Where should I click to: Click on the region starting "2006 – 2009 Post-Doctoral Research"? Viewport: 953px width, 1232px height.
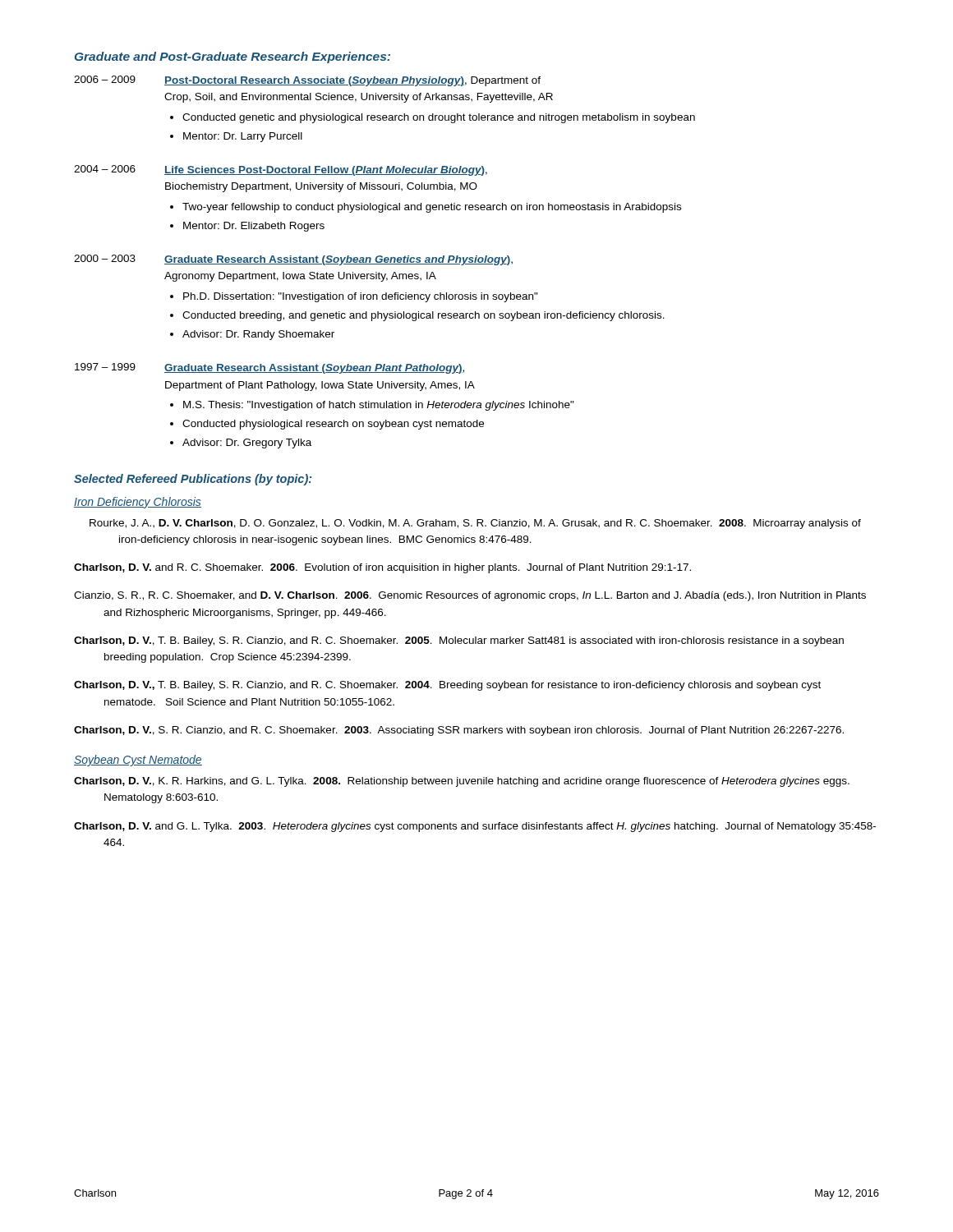coord(476,110)
